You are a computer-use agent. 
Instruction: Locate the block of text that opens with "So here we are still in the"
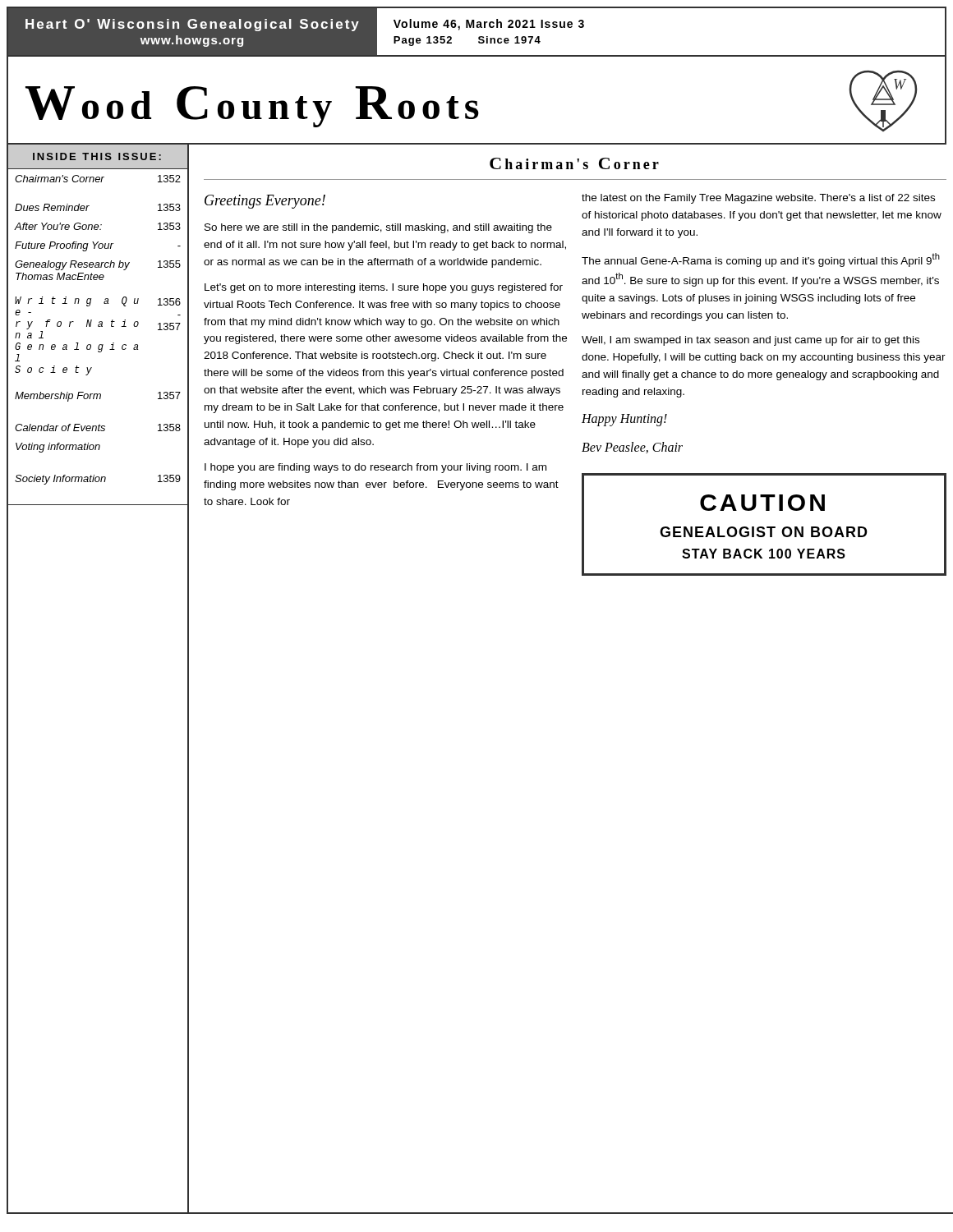[x=385, y=244]
